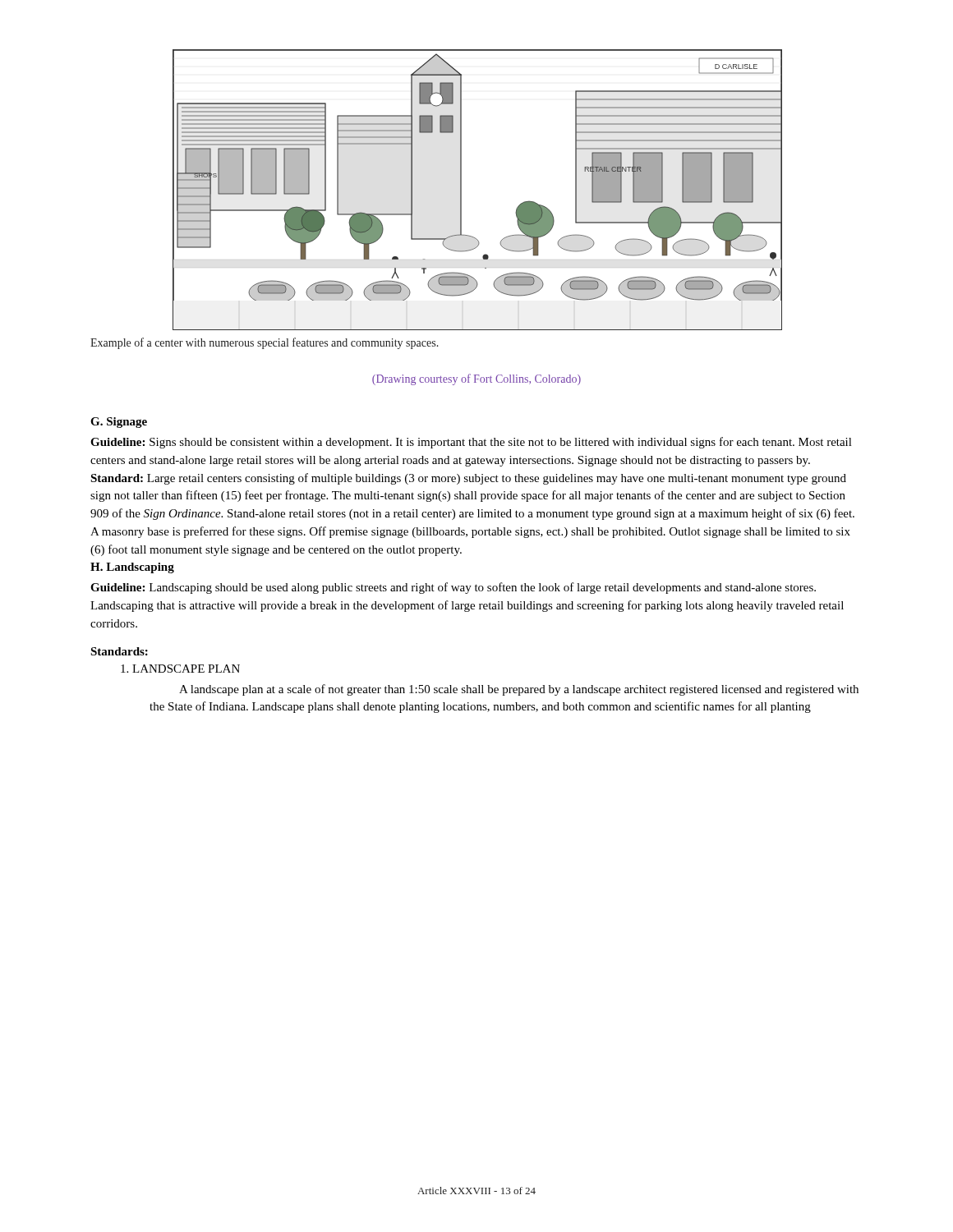
Task: Where does it say "G. Signage"?
Action: tap(119, 421)
